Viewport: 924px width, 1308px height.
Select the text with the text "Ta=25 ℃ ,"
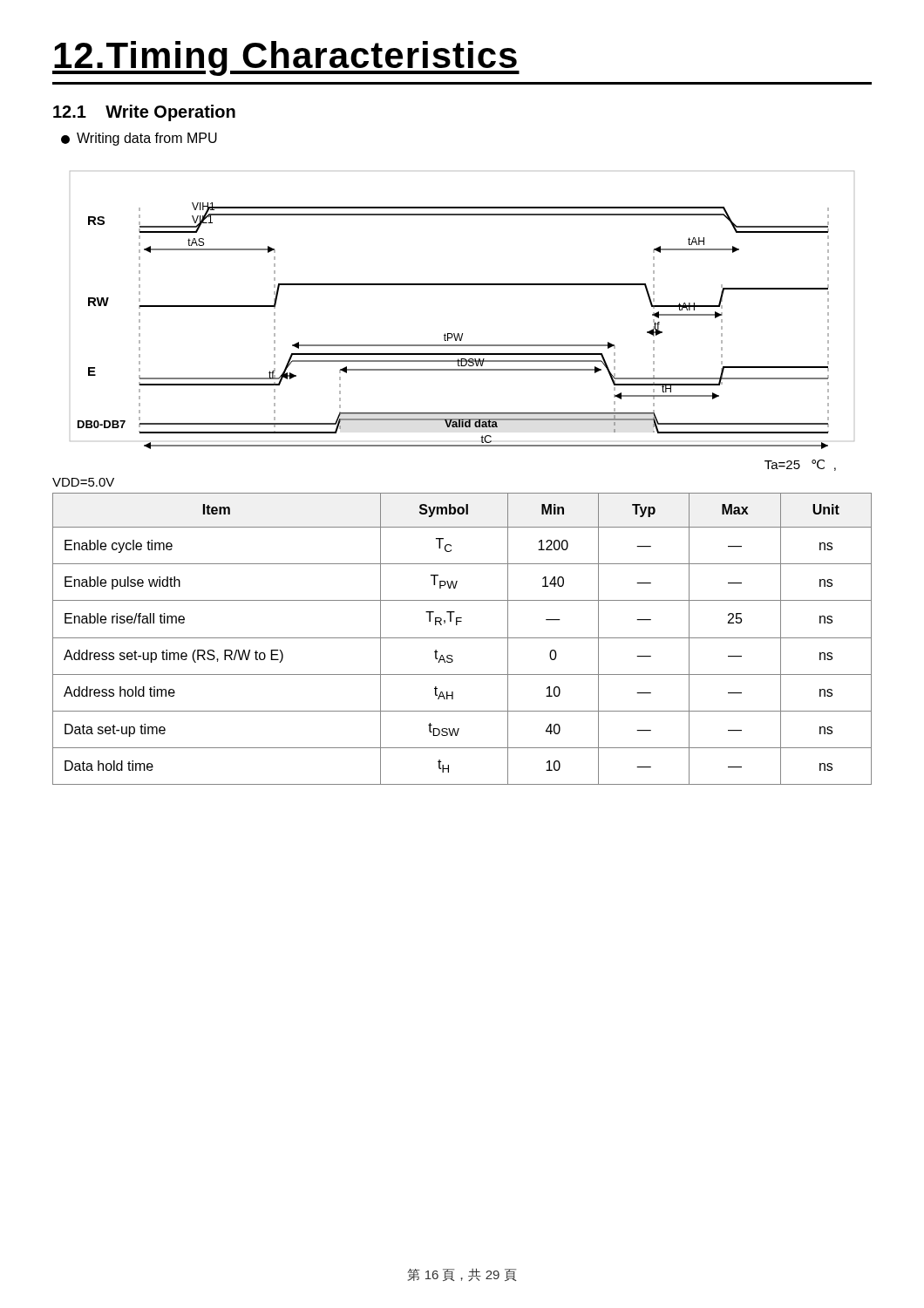[801, 464]
